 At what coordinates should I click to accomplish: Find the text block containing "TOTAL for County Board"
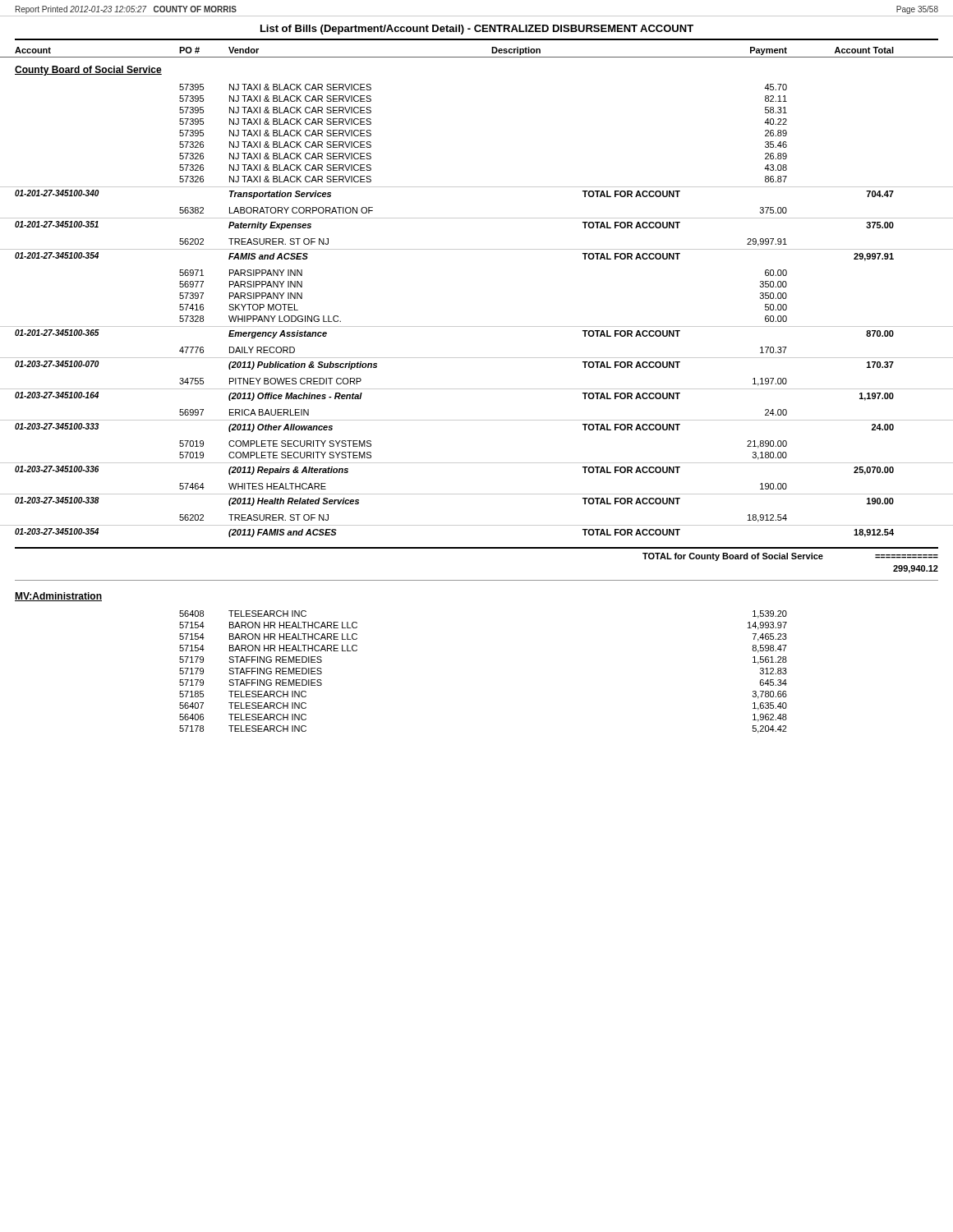(476, 556)
